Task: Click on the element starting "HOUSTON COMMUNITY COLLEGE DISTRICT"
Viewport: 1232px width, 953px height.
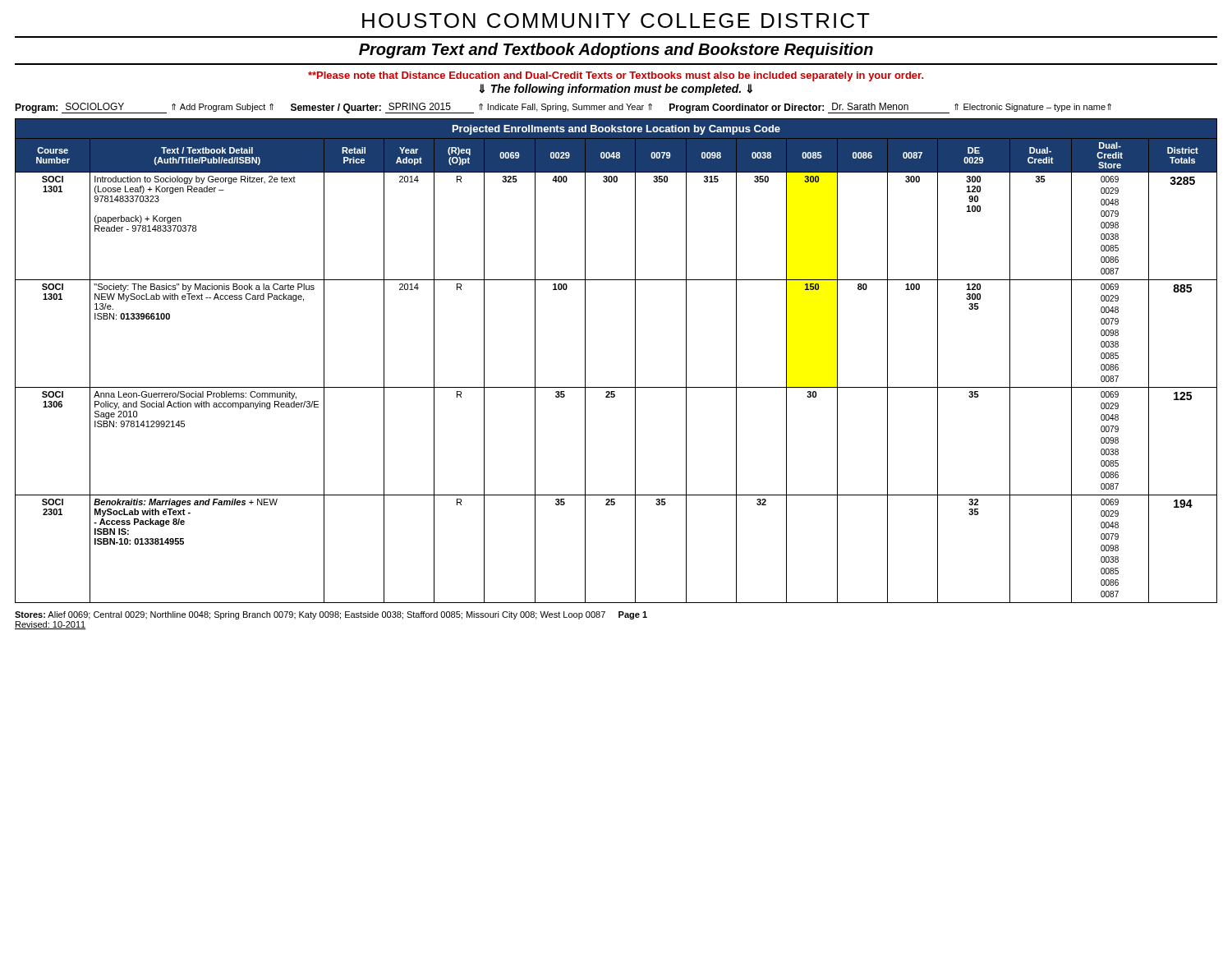Action: coord(616,21)
